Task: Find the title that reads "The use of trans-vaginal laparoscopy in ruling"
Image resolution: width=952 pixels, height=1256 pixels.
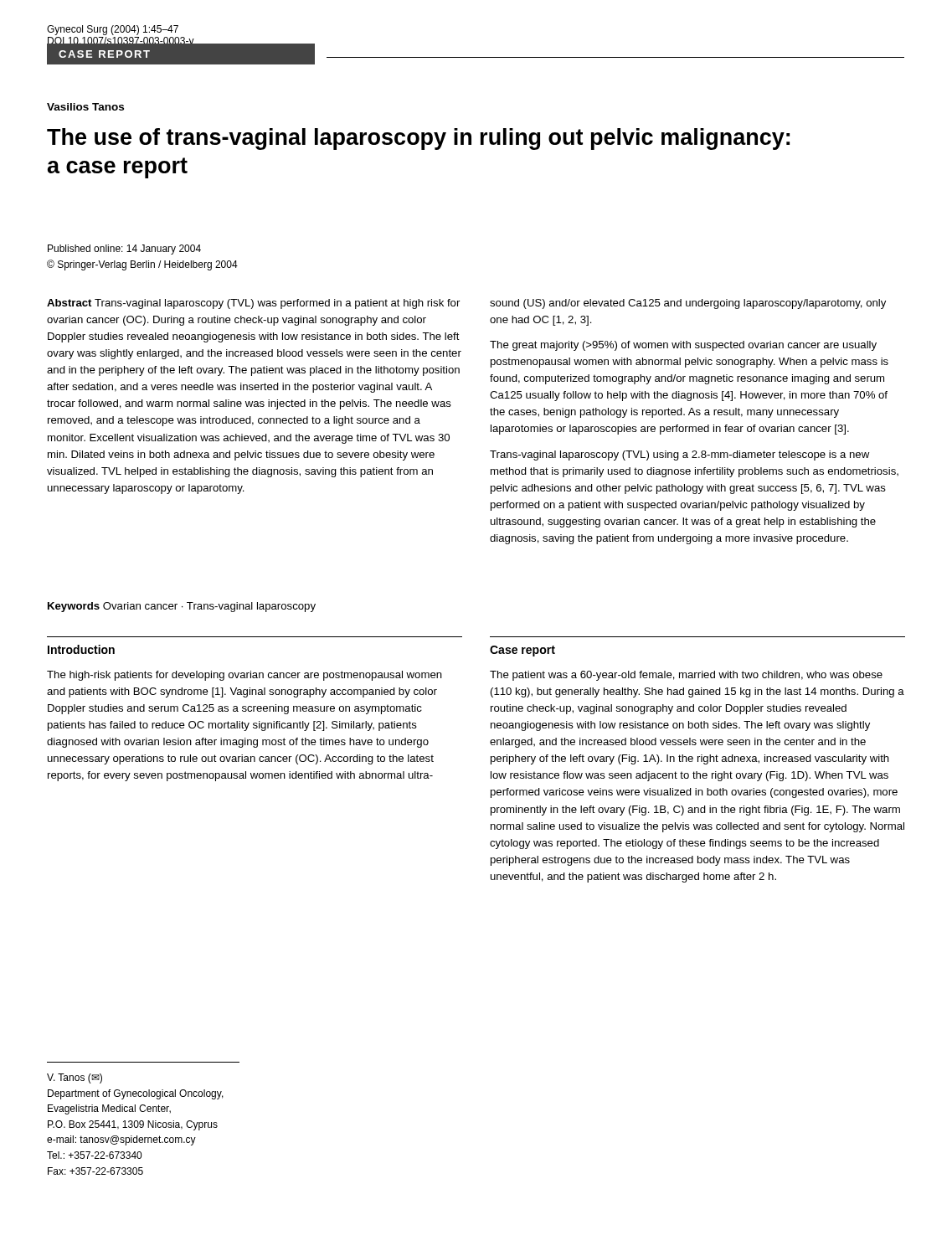Action: [419, 151]
